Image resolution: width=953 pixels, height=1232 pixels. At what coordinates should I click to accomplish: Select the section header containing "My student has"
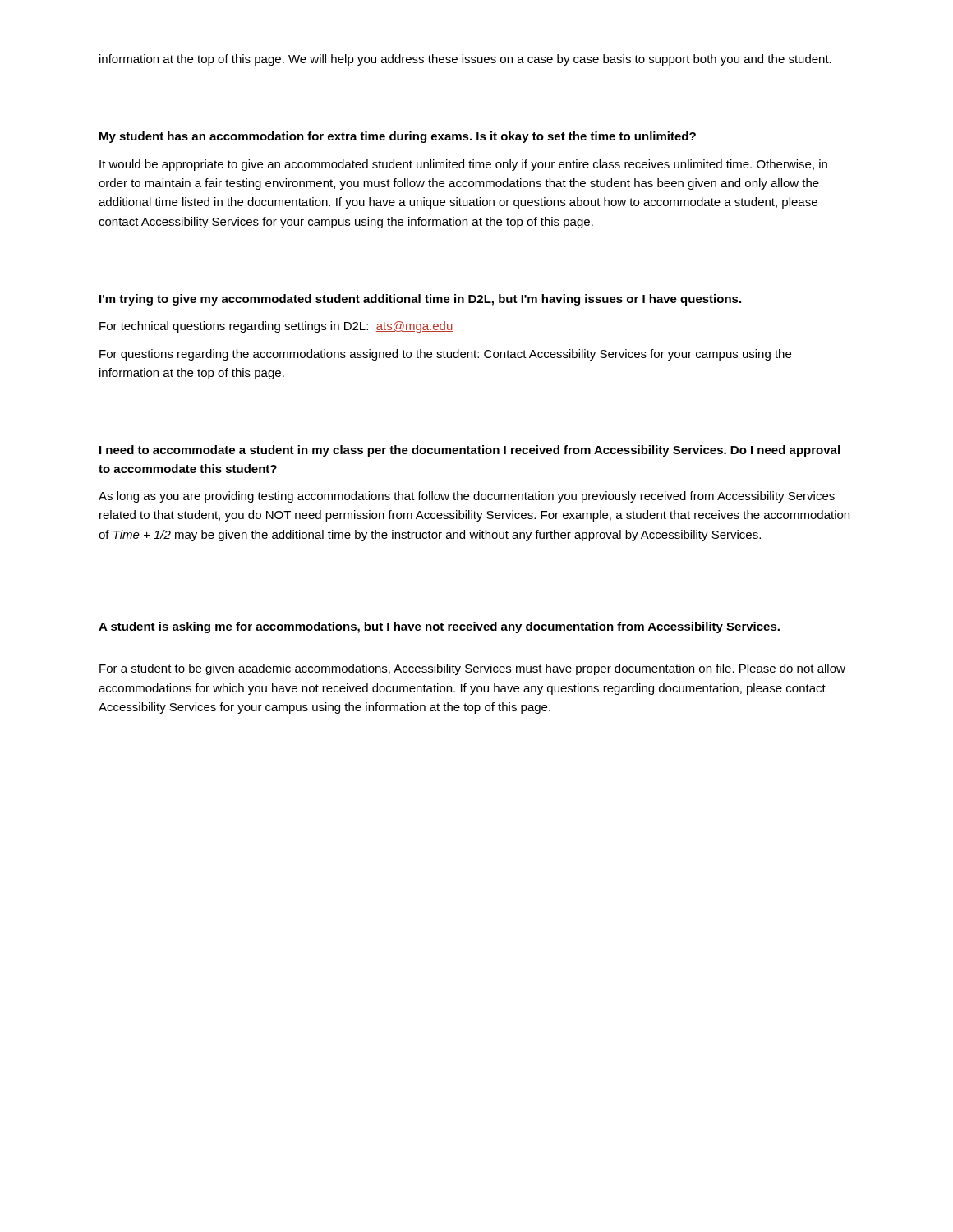[x=397, y=136]
